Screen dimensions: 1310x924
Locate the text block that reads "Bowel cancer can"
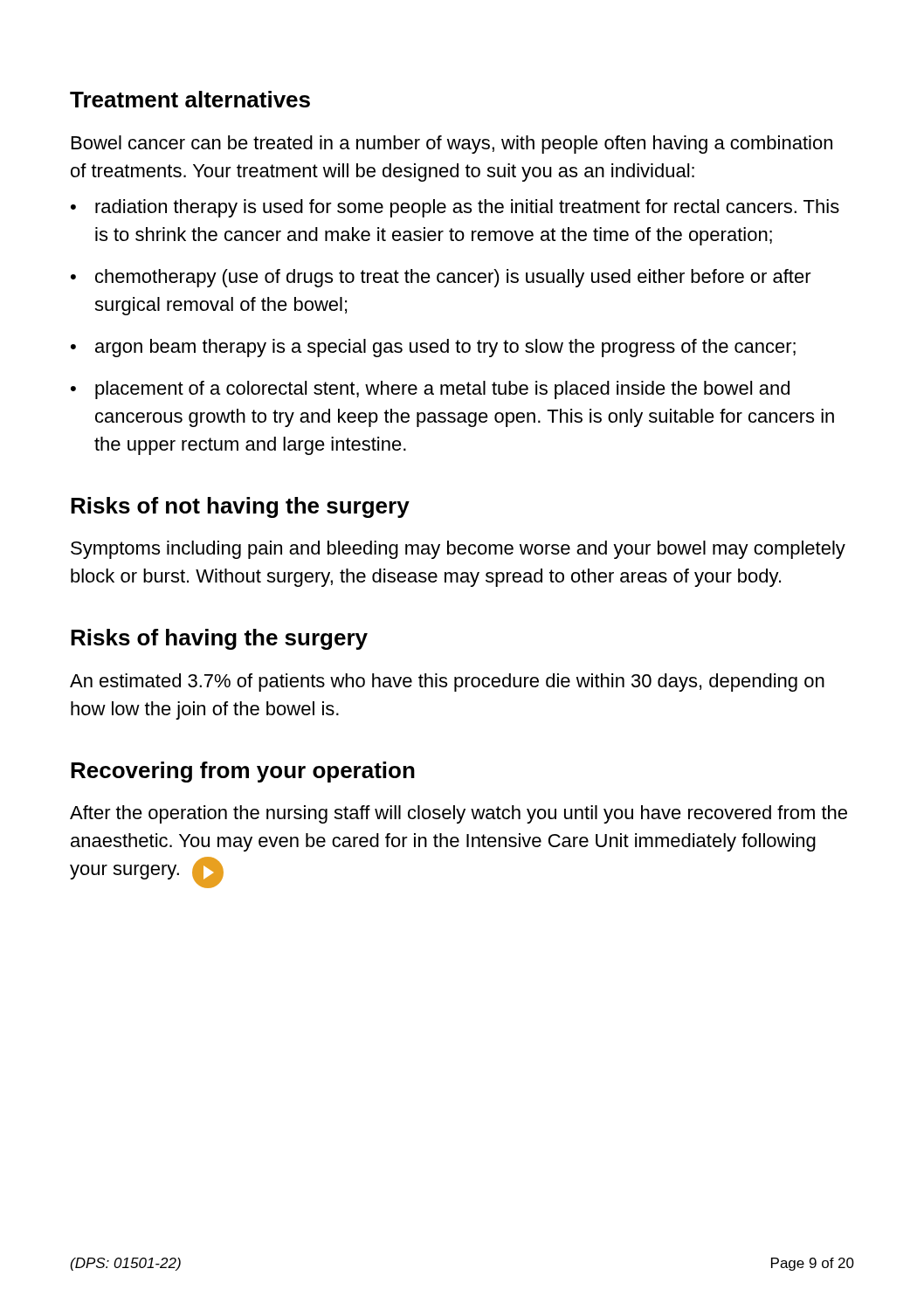pos(452,156)
